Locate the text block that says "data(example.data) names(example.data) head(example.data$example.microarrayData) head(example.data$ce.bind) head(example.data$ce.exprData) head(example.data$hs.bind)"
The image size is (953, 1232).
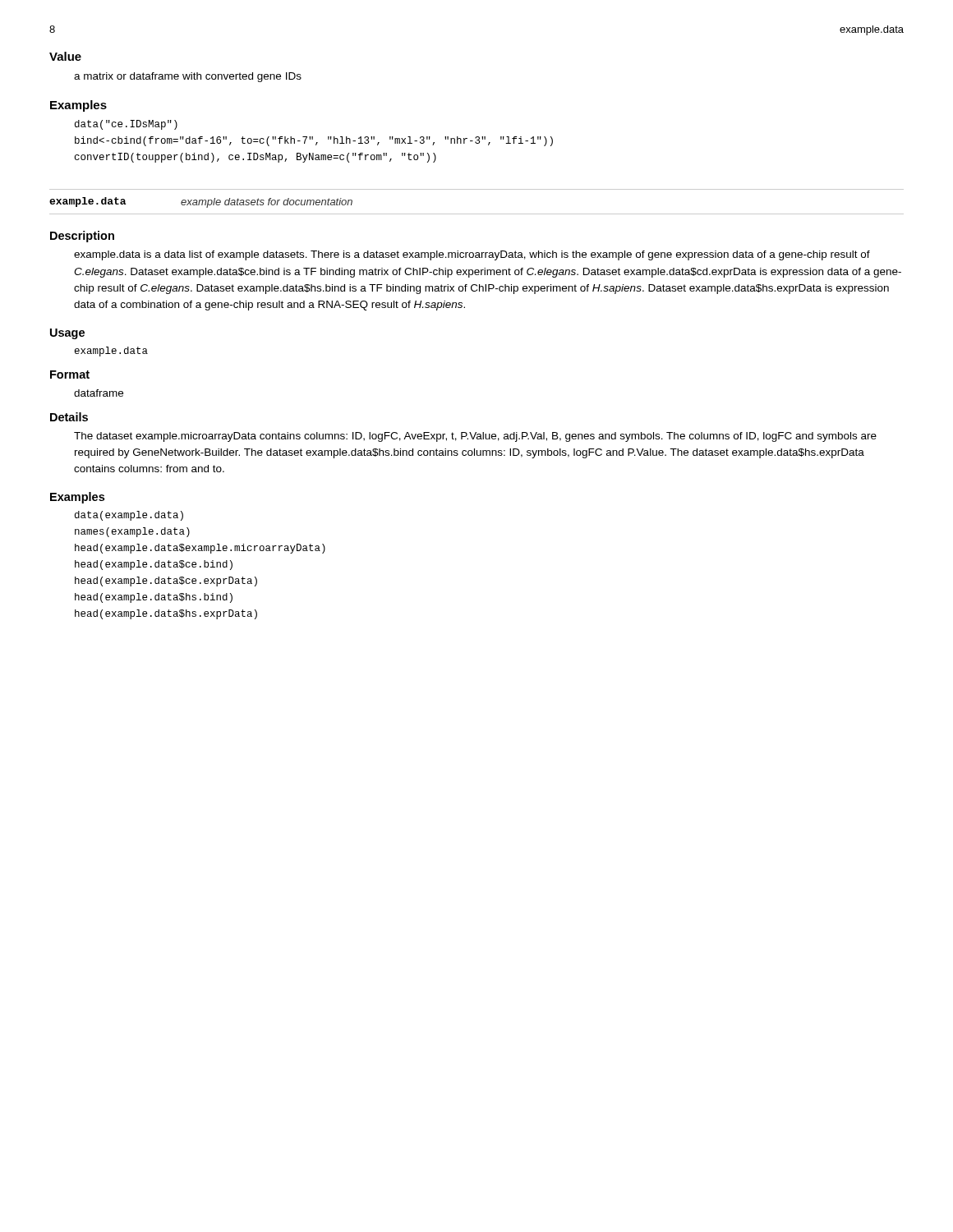pos(200,565)
